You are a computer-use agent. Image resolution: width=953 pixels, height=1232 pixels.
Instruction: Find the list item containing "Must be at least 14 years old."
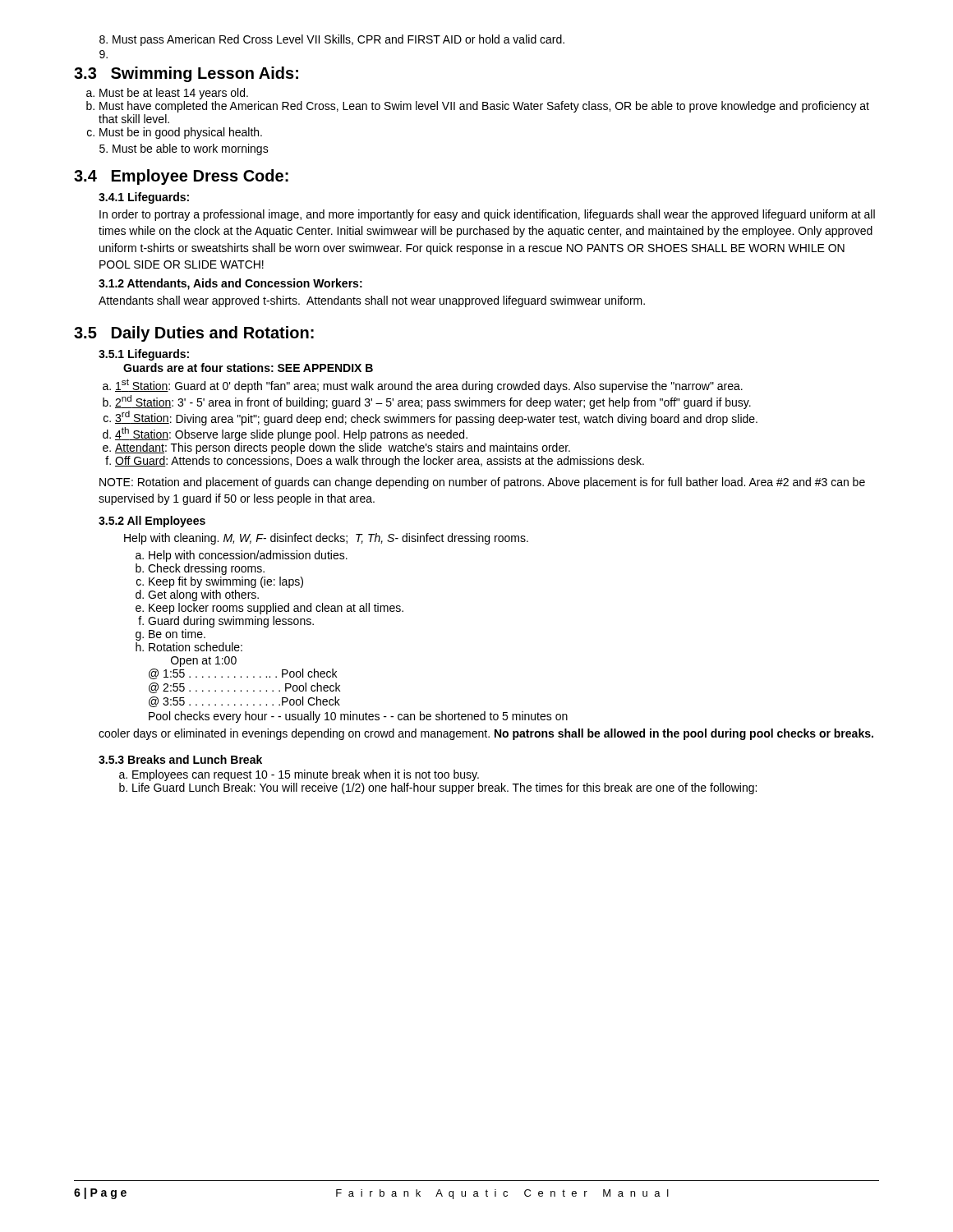[174, 93]
